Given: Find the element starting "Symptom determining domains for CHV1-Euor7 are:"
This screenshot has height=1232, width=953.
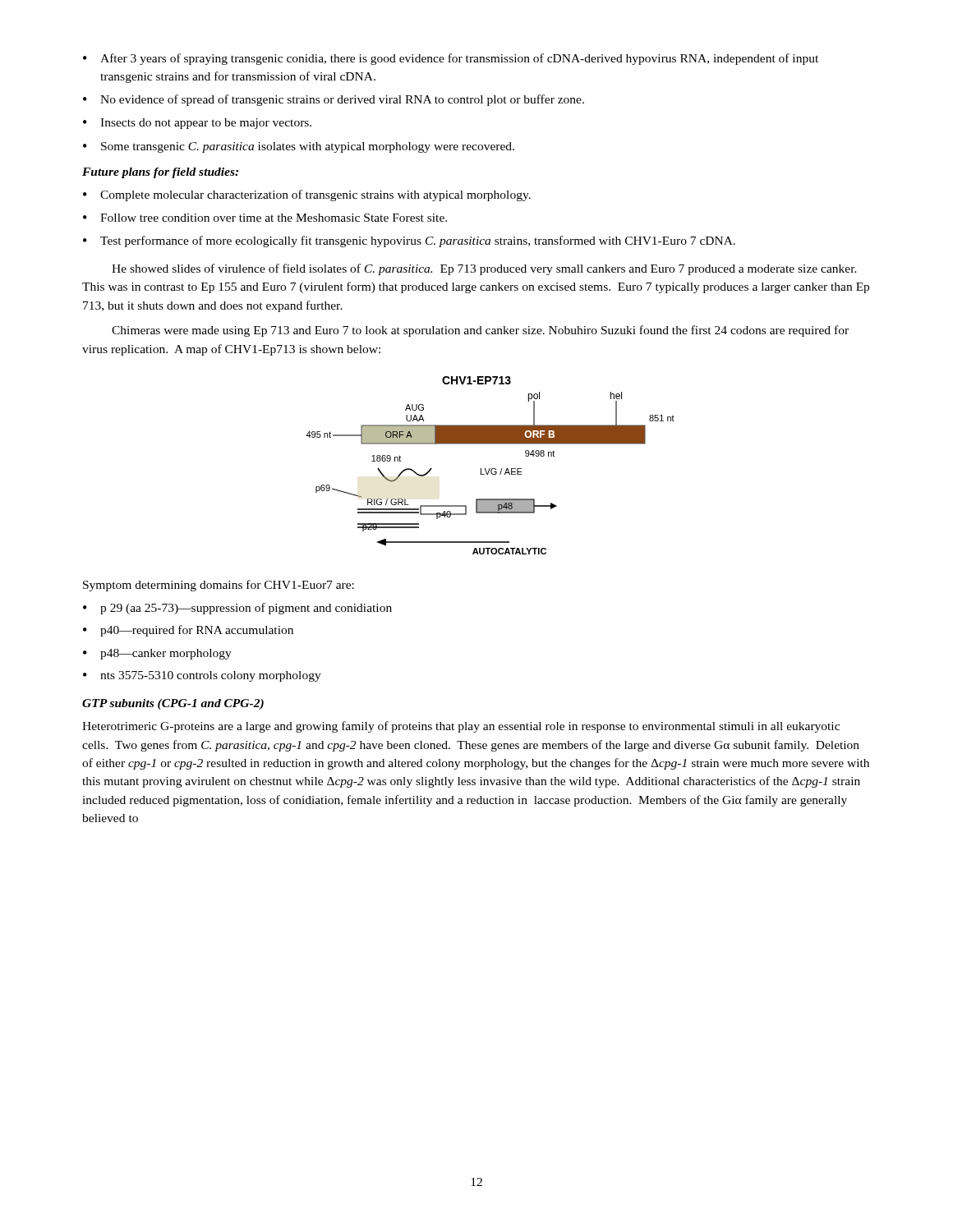Looking at the screenshot, I should click(218, 584).
